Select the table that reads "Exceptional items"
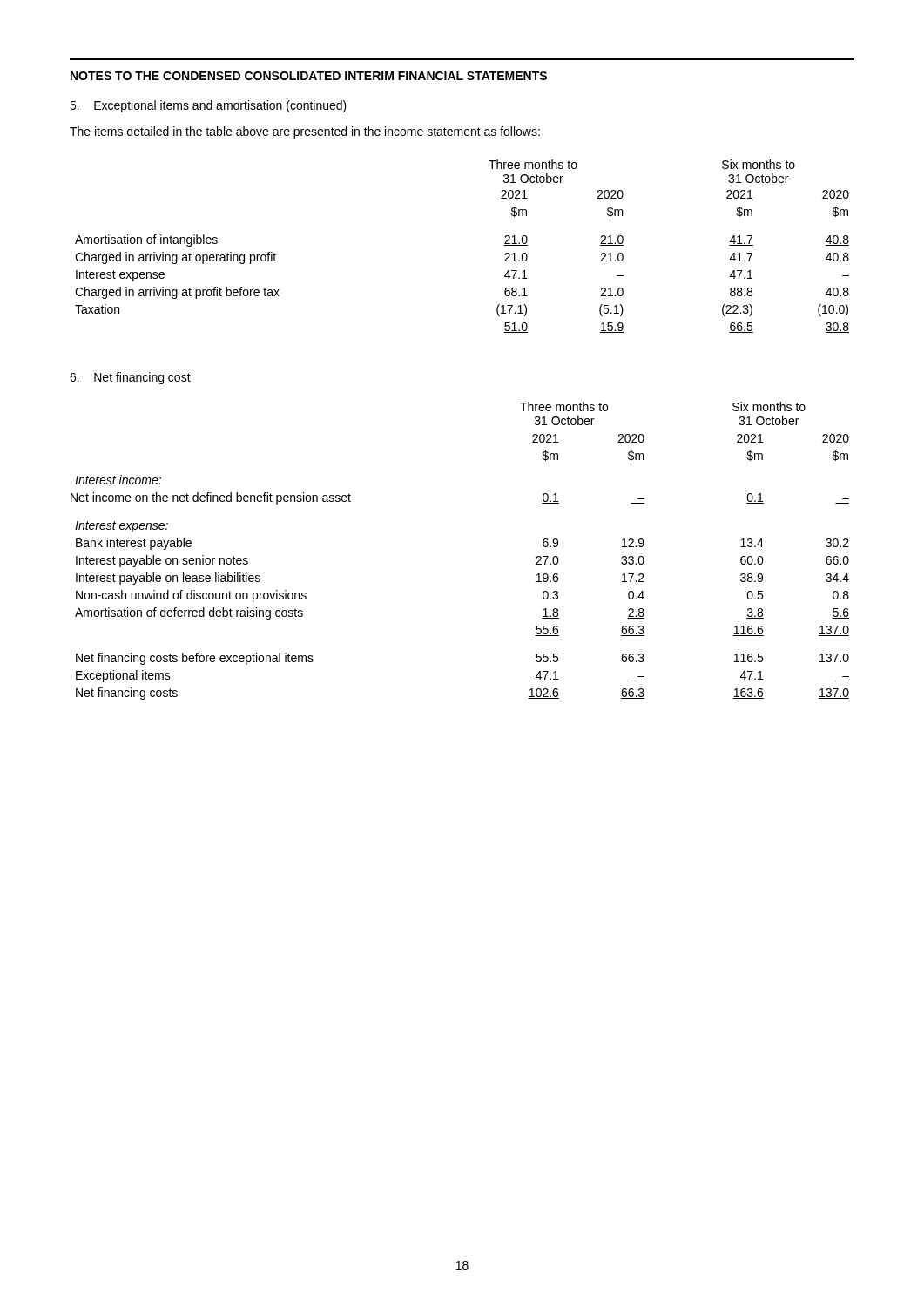The width and height of the screenshot is (924, 1307). coord(462,550)
